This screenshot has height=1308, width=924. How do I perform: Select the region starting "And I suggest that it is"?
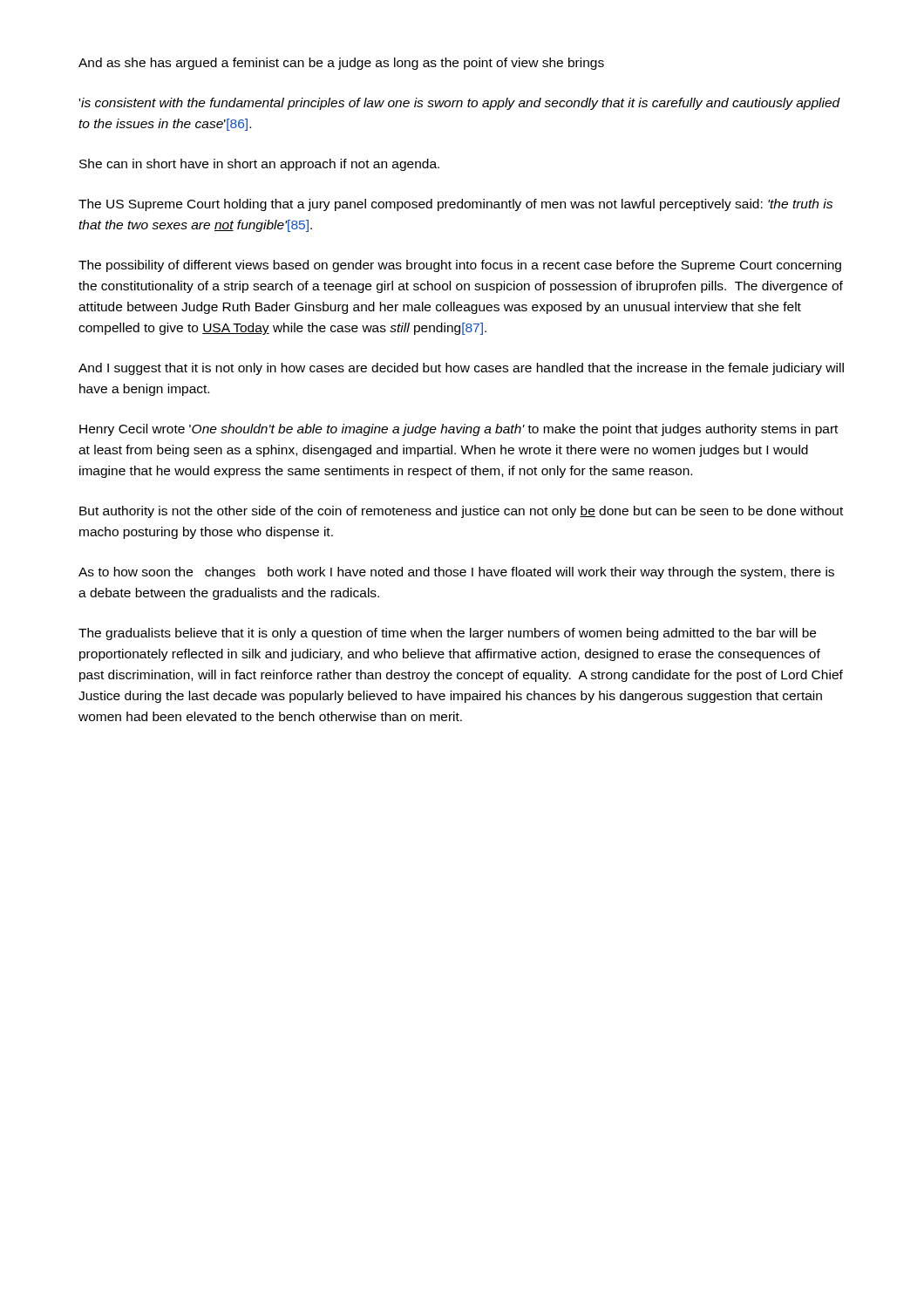tap(461, 378)
